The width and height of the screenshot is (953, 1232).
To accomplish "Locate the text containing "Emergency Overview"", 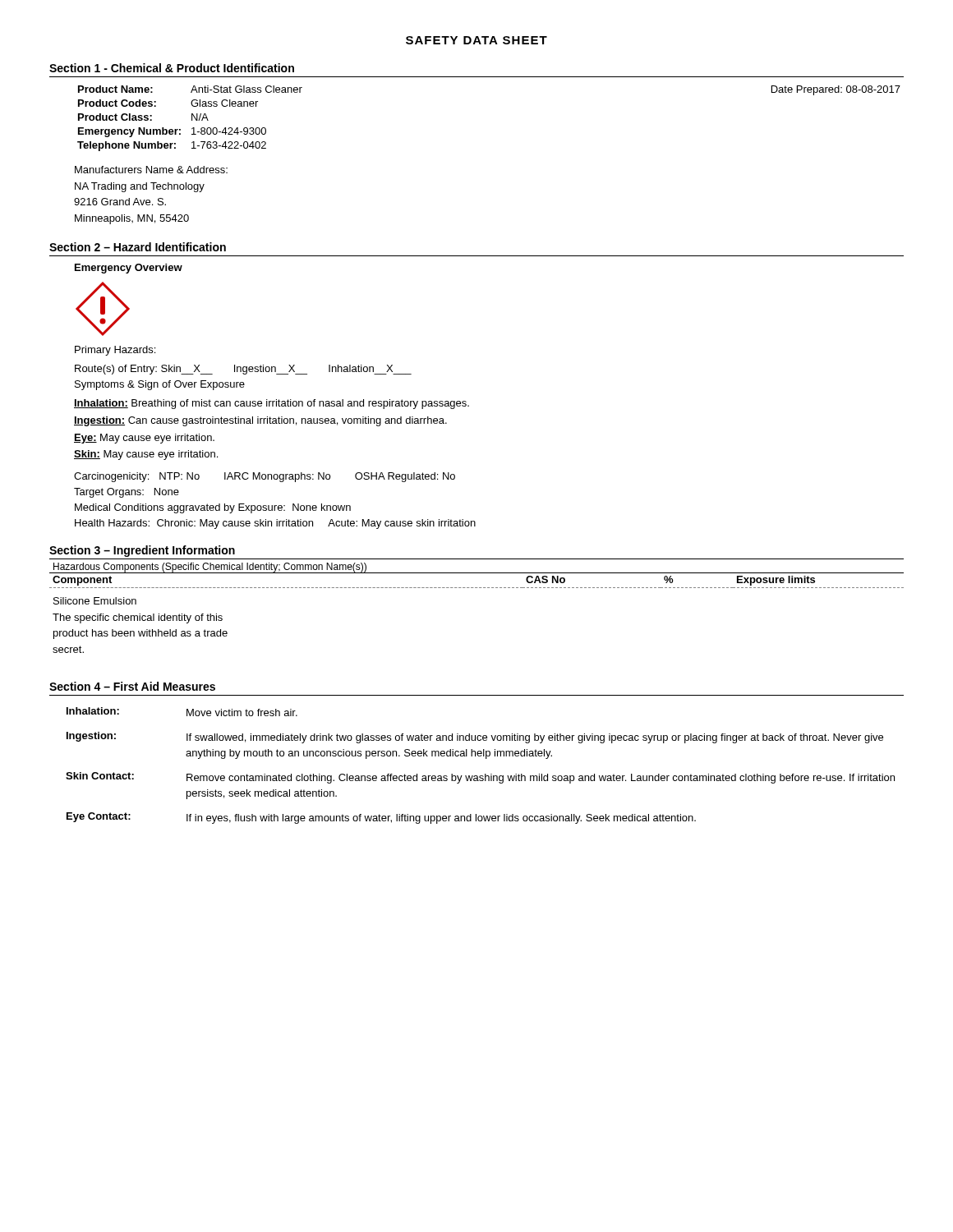I will pyautogui.click(x=128, y=267).
